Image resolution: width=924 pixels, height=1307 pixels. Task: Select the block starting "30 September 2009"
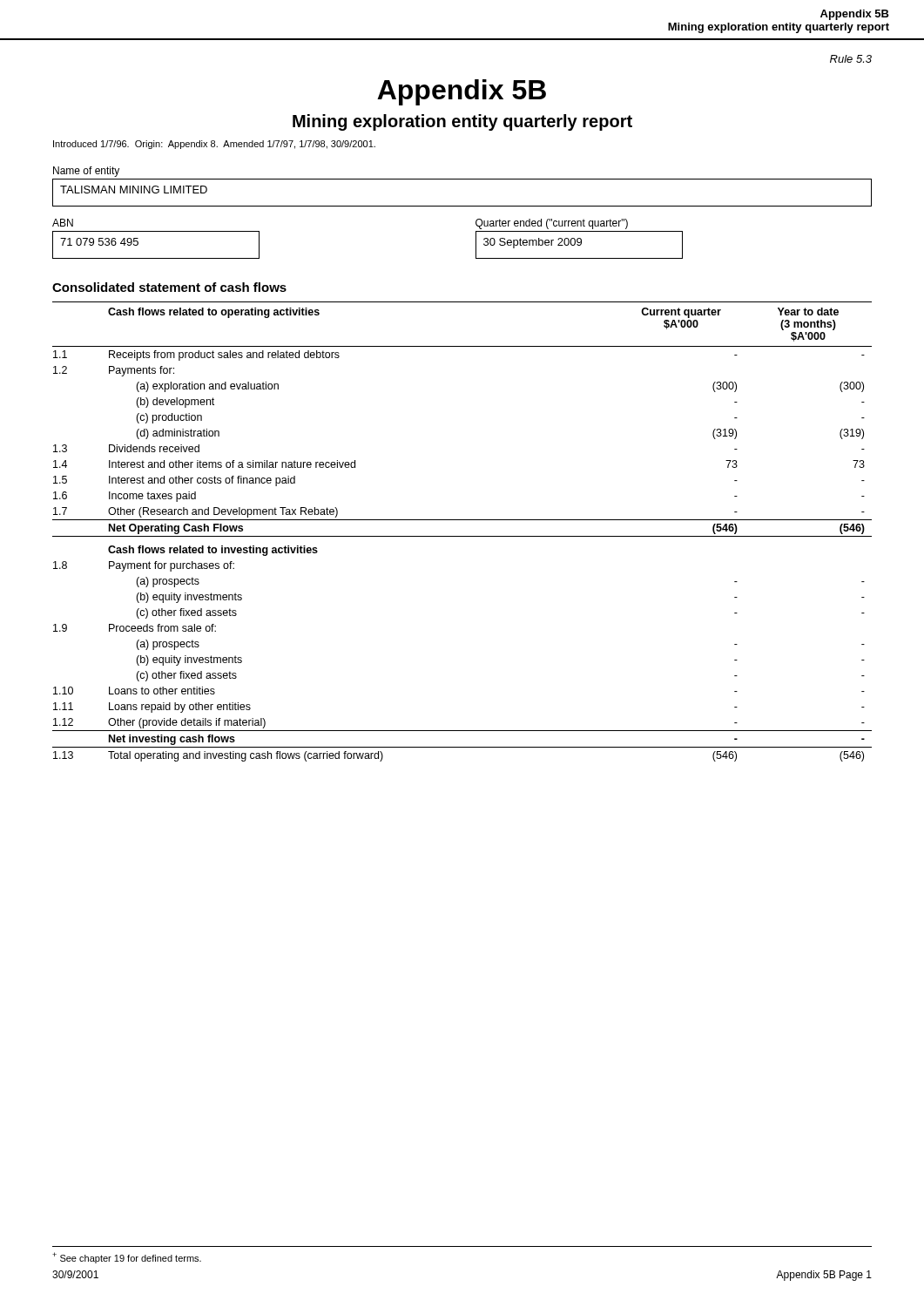tap(533, 242)
